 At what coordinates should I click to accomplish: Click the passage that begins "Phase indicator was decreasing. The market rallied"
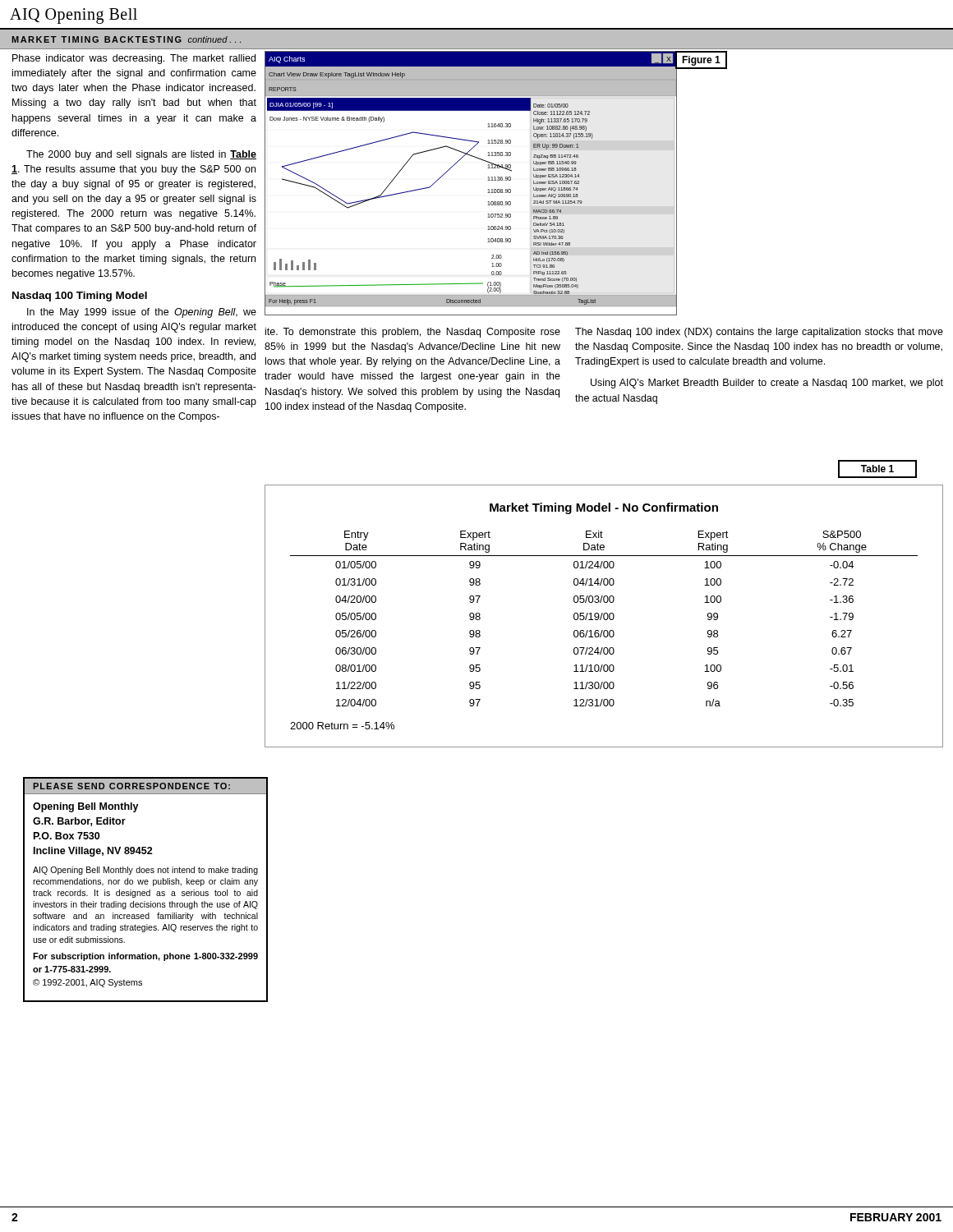pyautogui.click(x=134, y=166)
